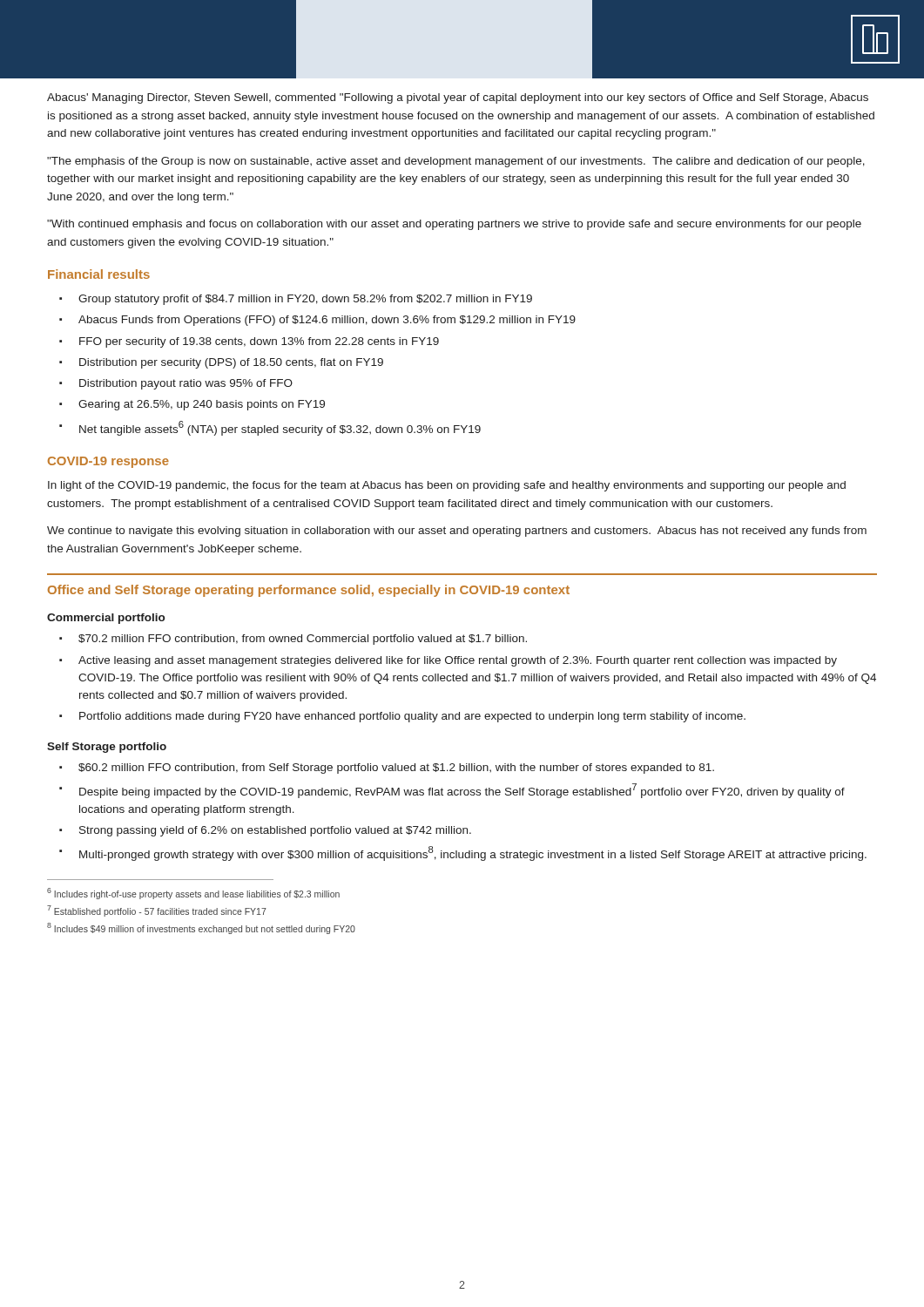This screenshot has width=924, height=1307.
Task: Click on the element starting "Strong passing yield of 6.2% on"
Action: pos(275,830)
